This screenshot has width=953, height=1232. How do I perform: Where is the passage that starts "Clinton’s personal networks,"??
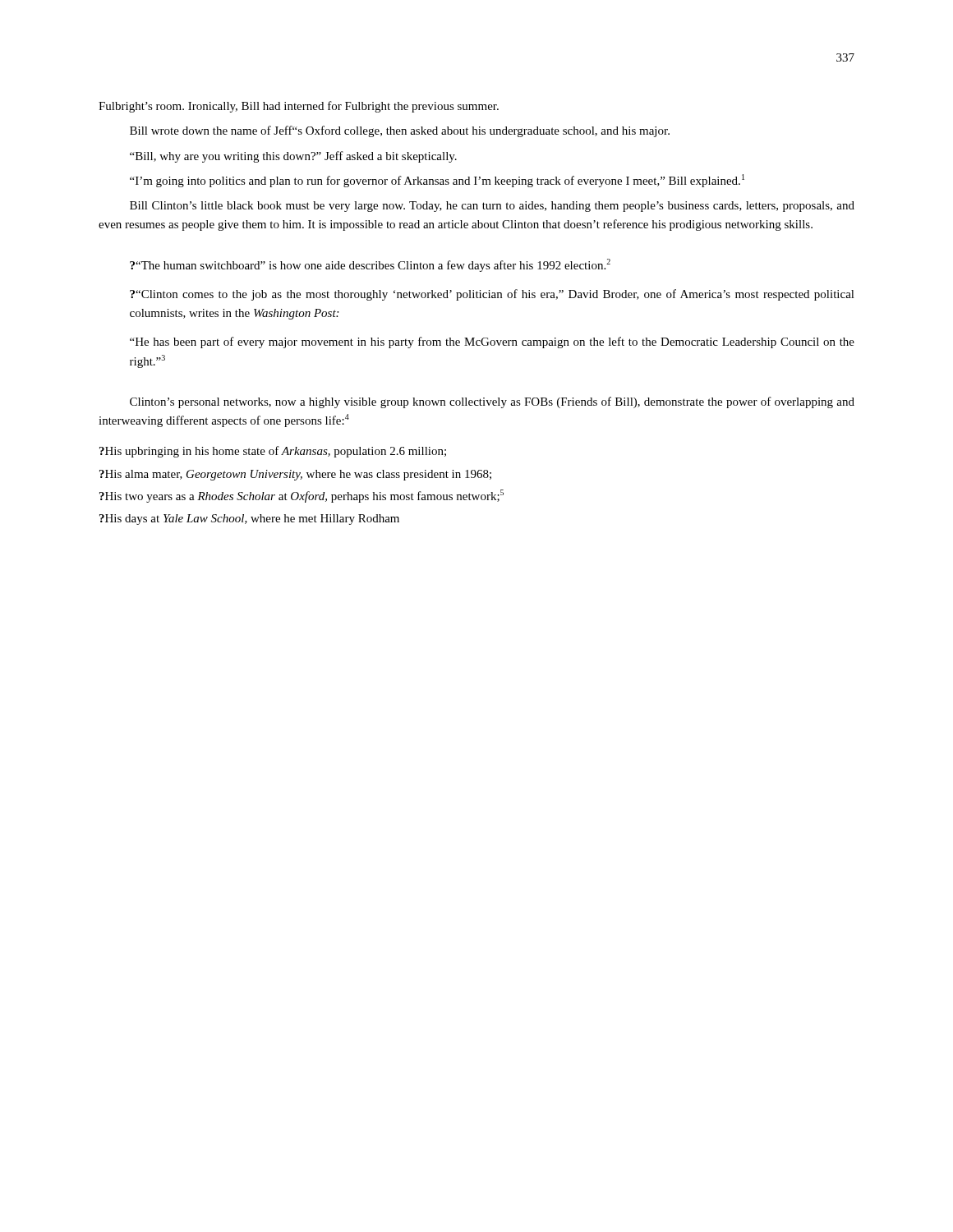pos(476,411)
